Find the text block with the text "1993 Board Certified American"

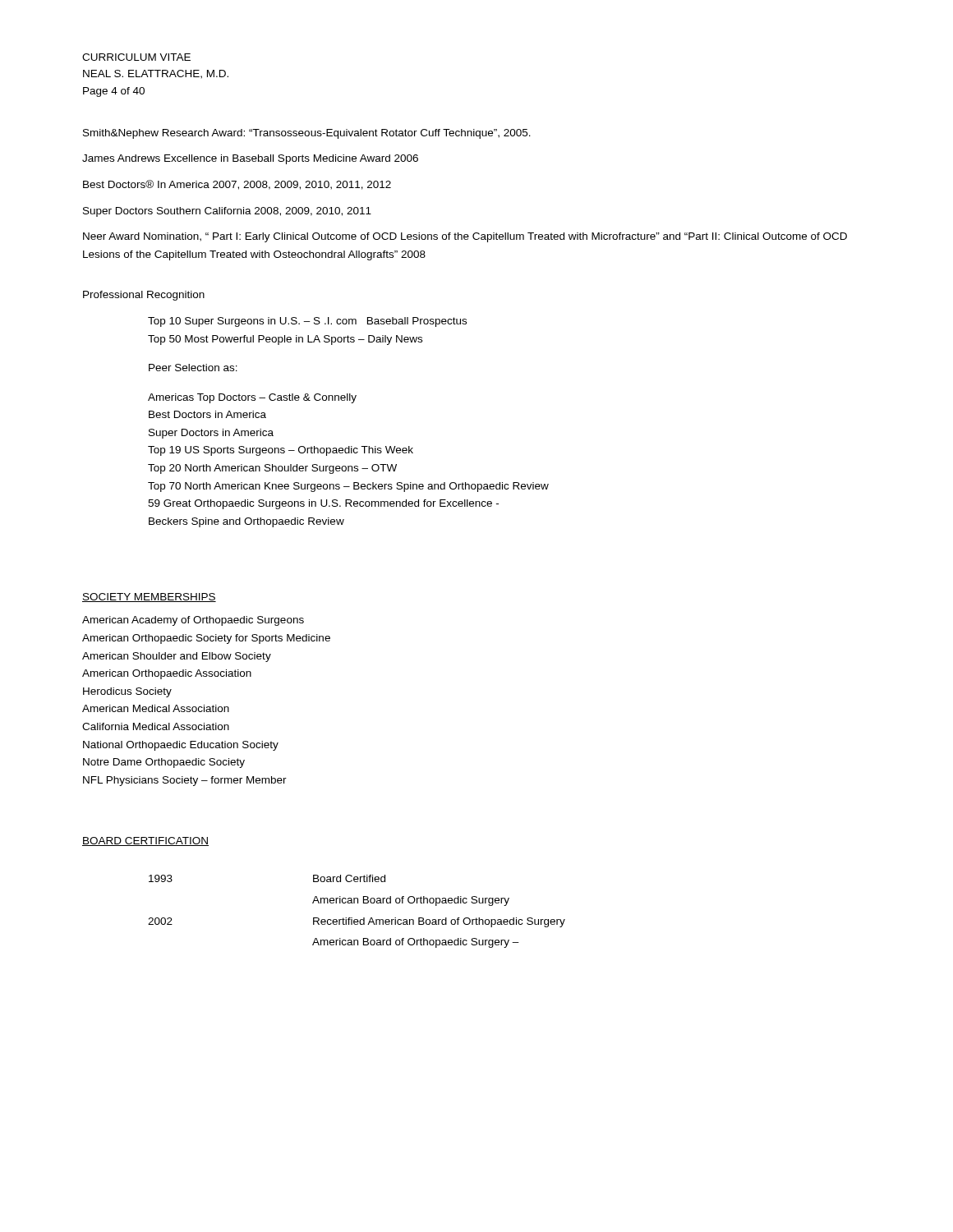476,910
